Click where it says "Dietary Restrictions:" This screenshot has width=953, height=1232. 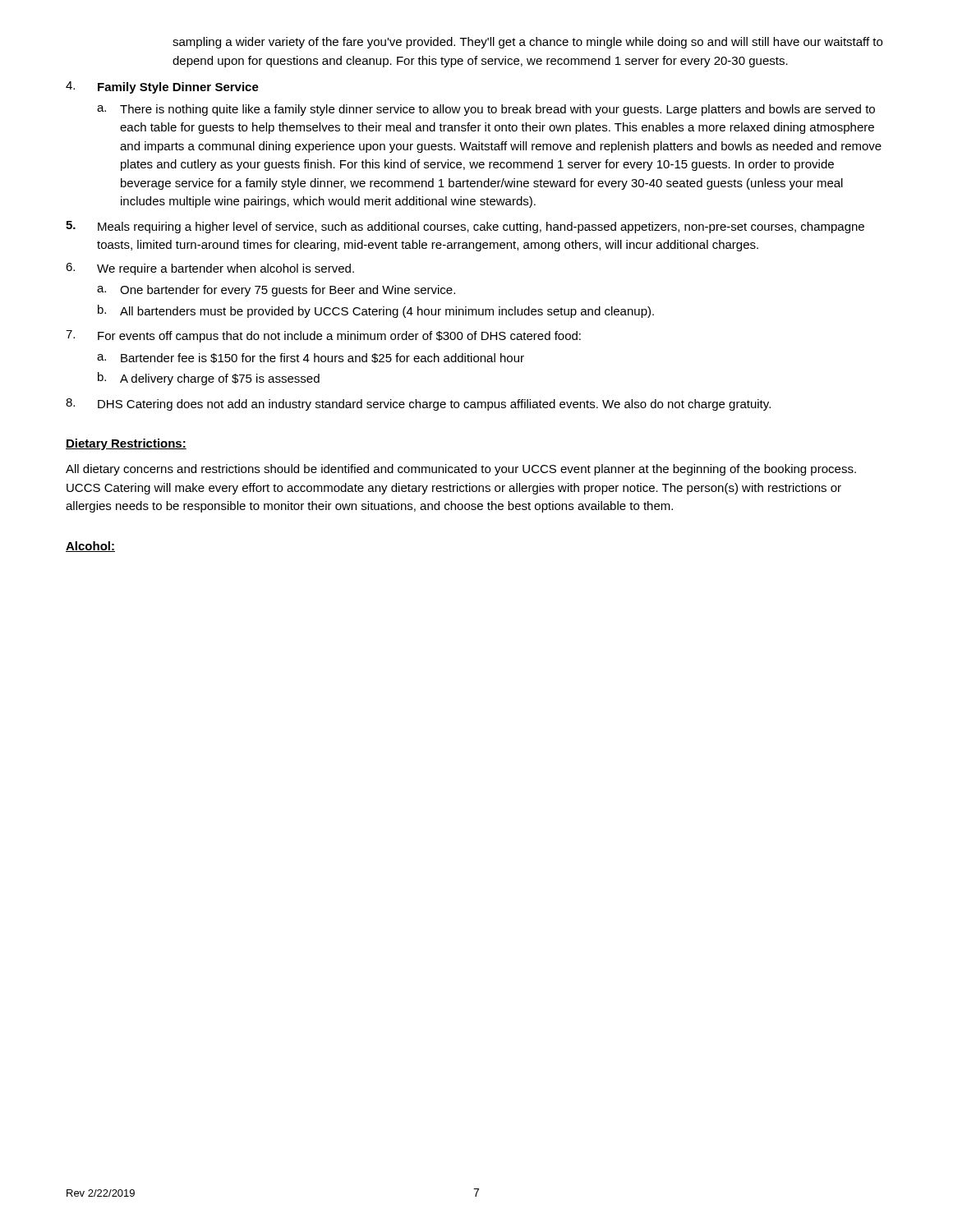126,443
